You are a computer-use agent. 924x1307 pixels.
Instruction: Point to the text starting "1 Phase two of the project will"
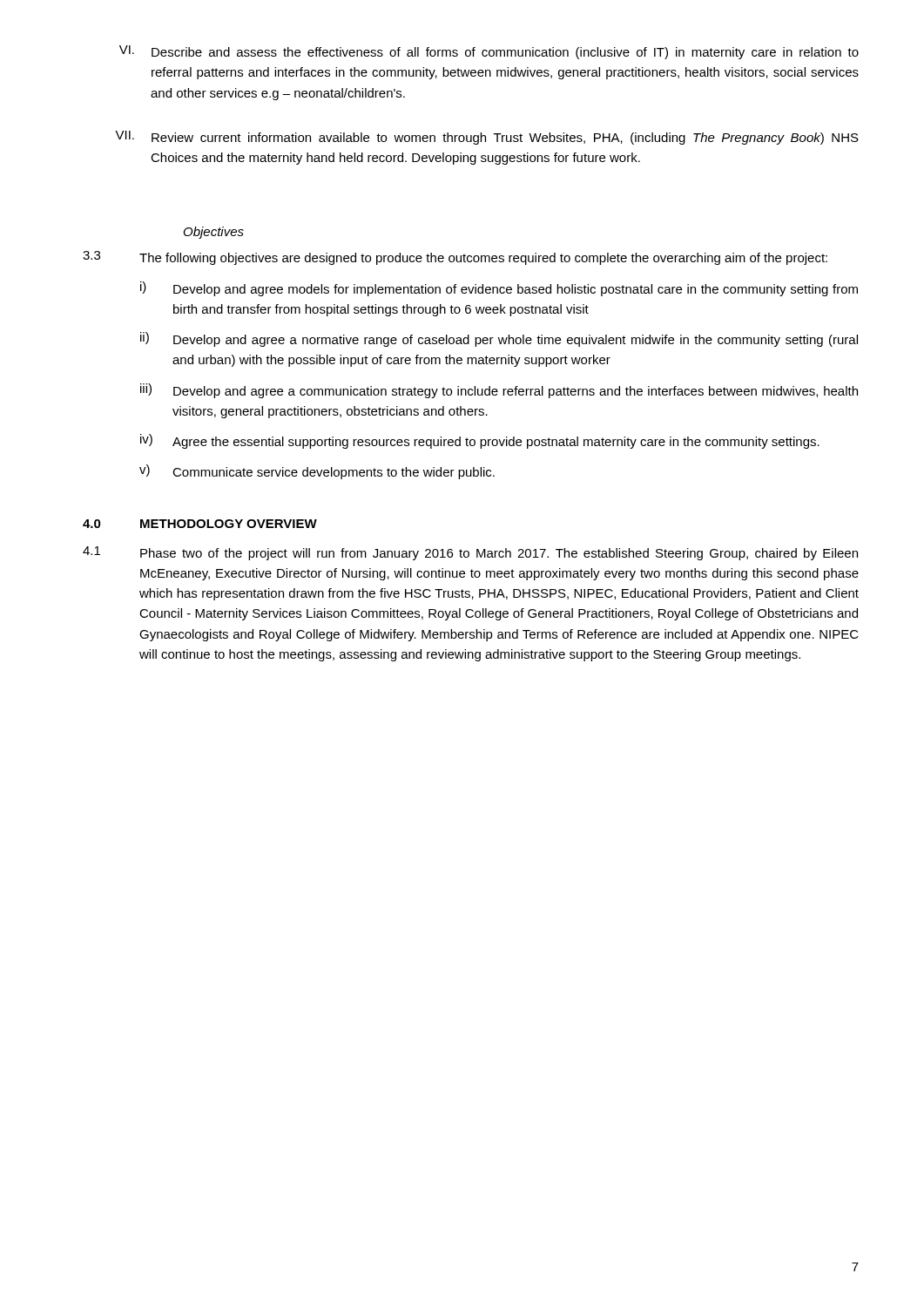[471, 603]
